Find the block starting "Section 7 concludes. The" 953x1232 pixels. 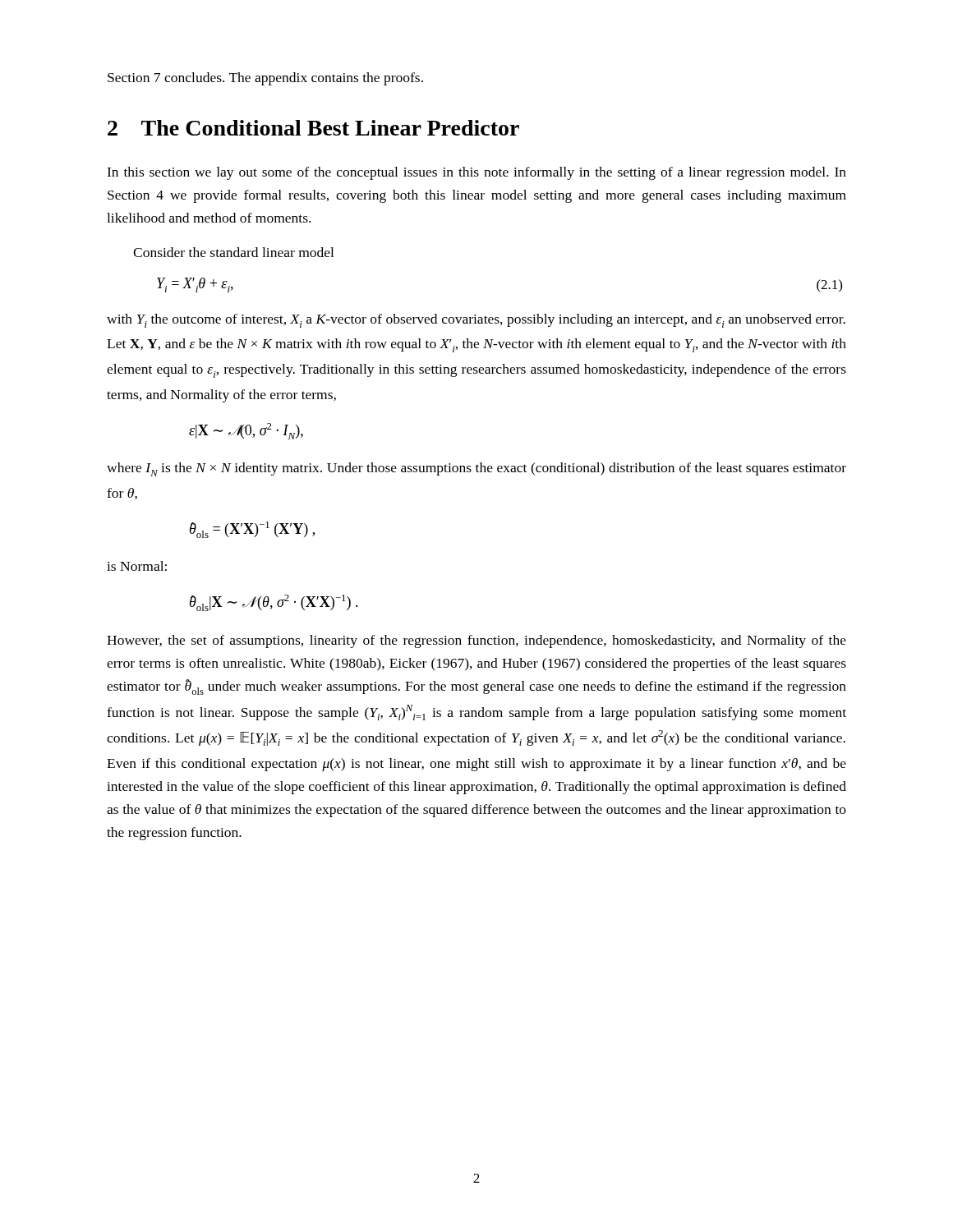[265, 77]
